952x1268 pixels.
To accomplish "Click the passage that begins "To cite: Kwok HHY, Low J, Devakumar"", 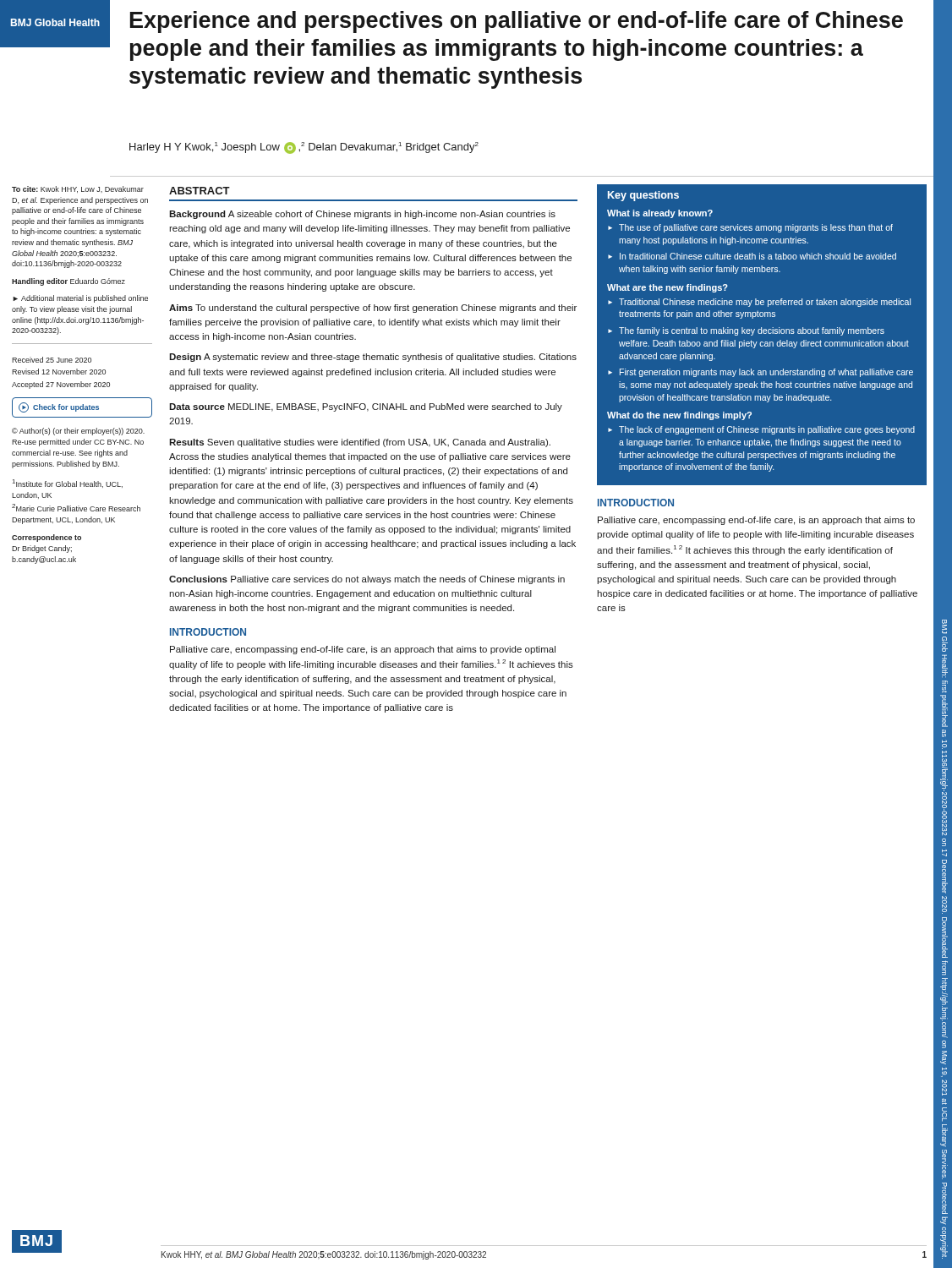I will [80, 227].
